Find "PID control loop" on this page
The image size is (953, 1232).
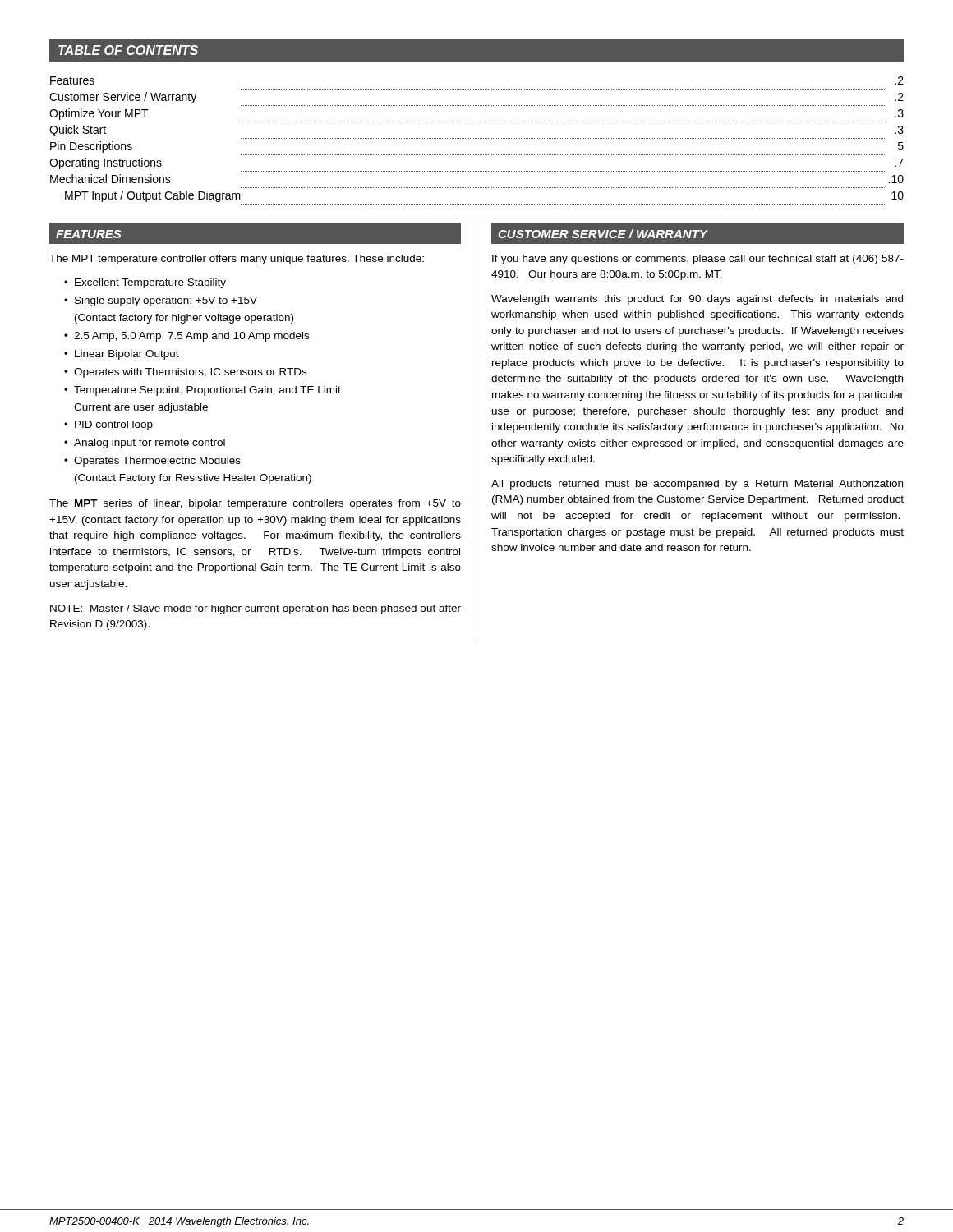pyautogui.click(x=113, y=425)
